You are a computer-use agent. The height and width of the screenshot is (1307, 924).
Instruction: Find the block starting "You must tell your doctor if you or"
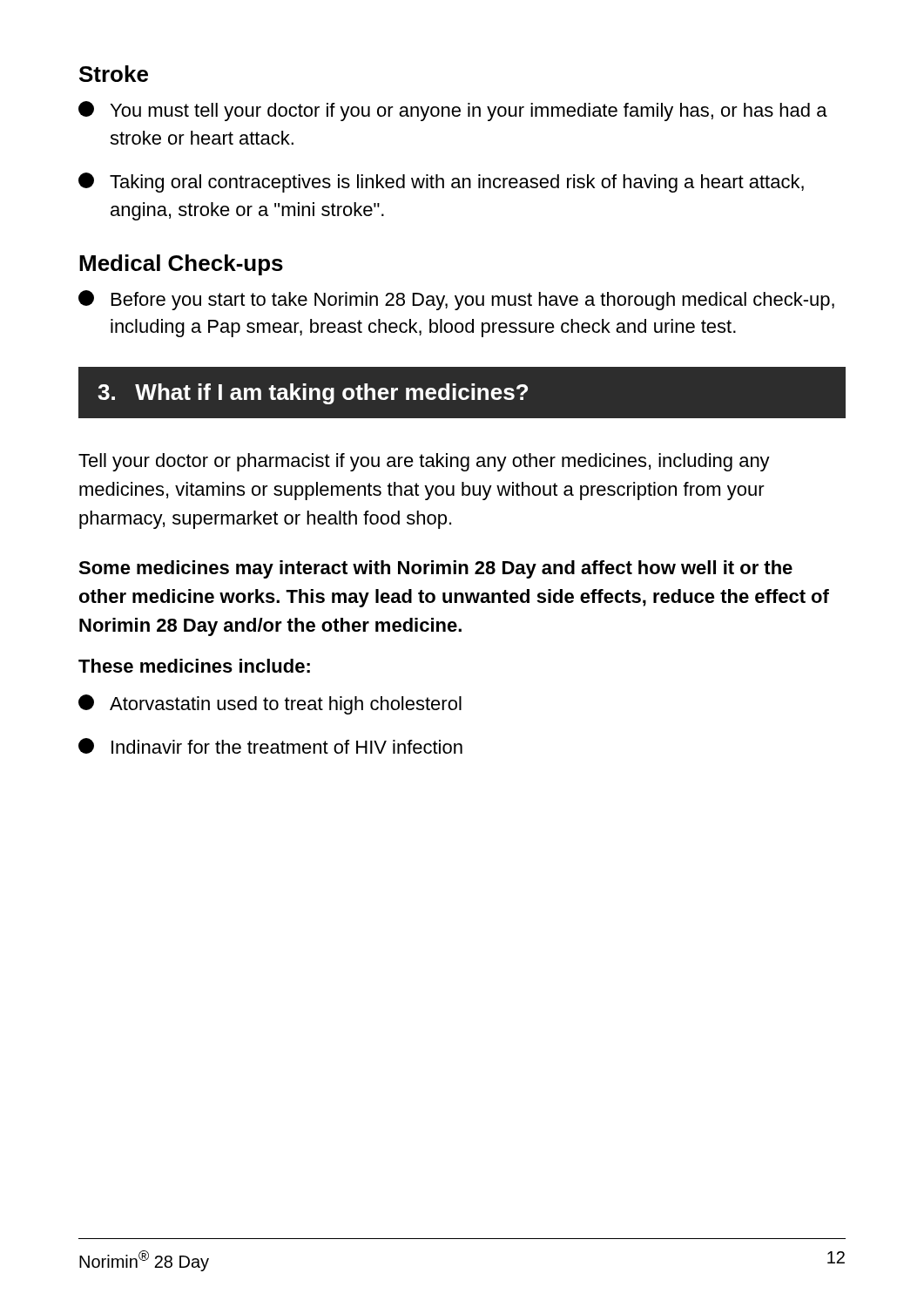coord(462,124)
